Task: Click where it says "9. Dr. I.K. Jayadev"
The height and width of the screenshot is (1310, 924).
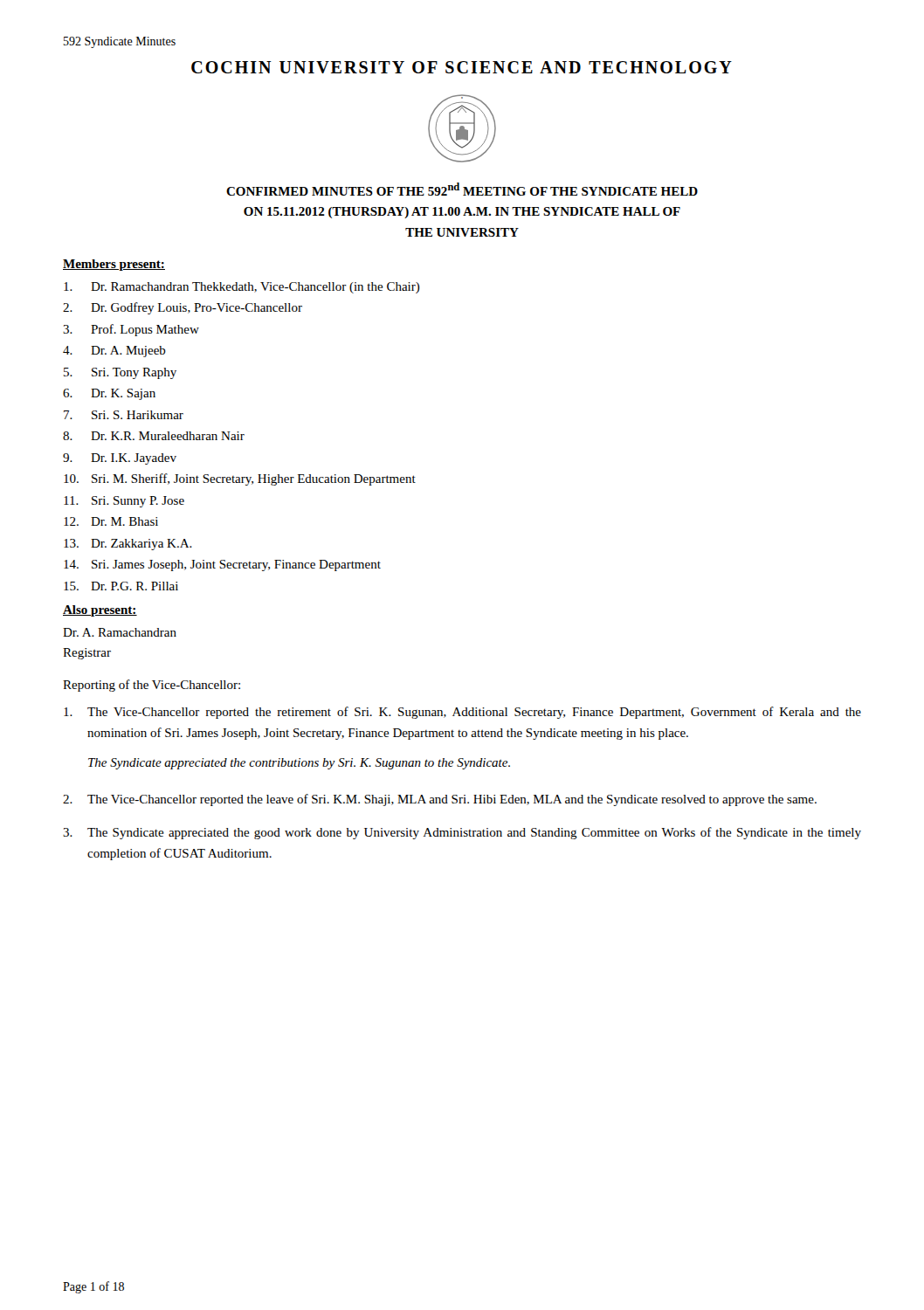Action: (x=120, y=458)
